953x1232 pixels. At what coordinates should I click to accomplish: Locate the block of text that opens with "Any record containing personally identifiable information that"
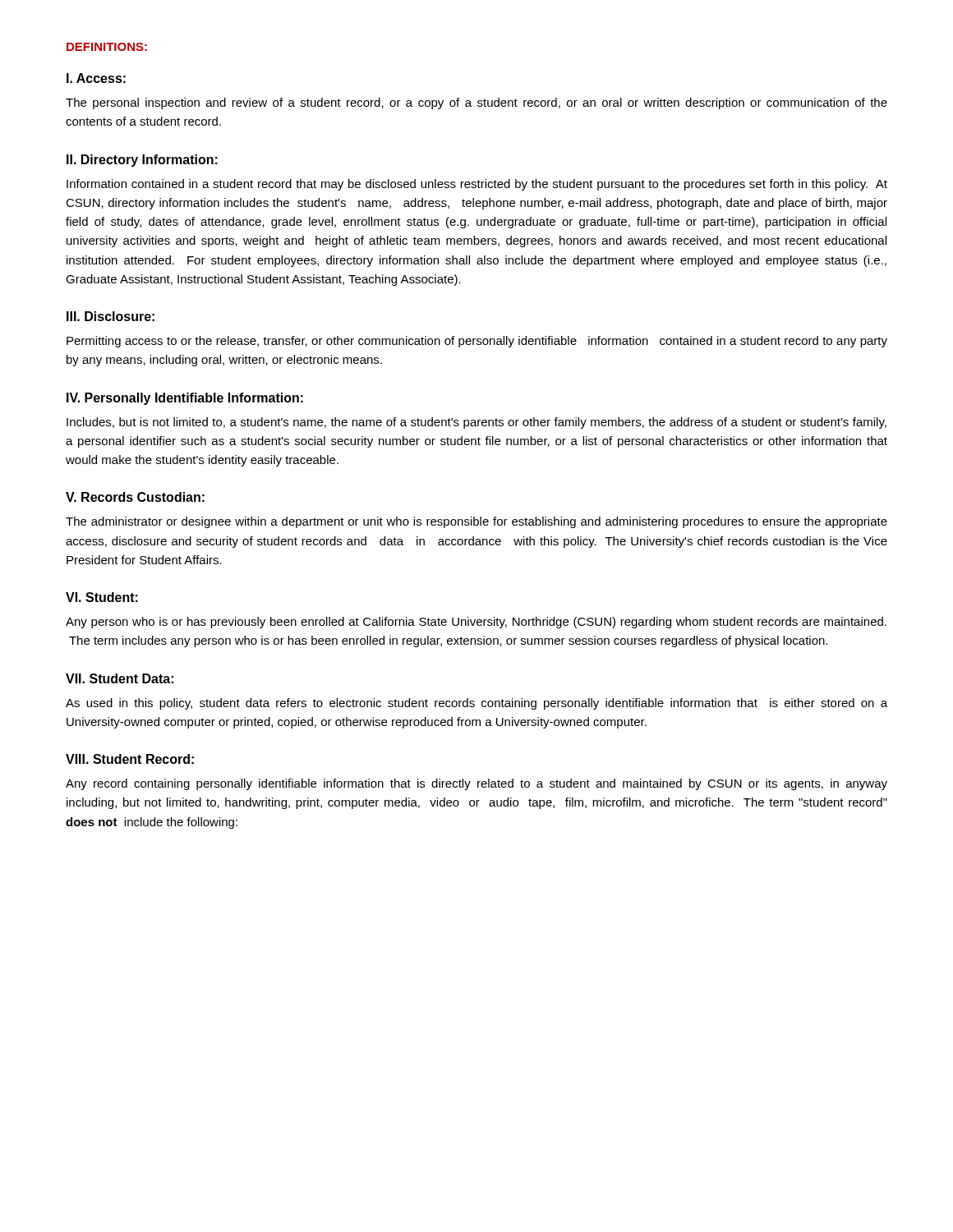pos(476,802)
